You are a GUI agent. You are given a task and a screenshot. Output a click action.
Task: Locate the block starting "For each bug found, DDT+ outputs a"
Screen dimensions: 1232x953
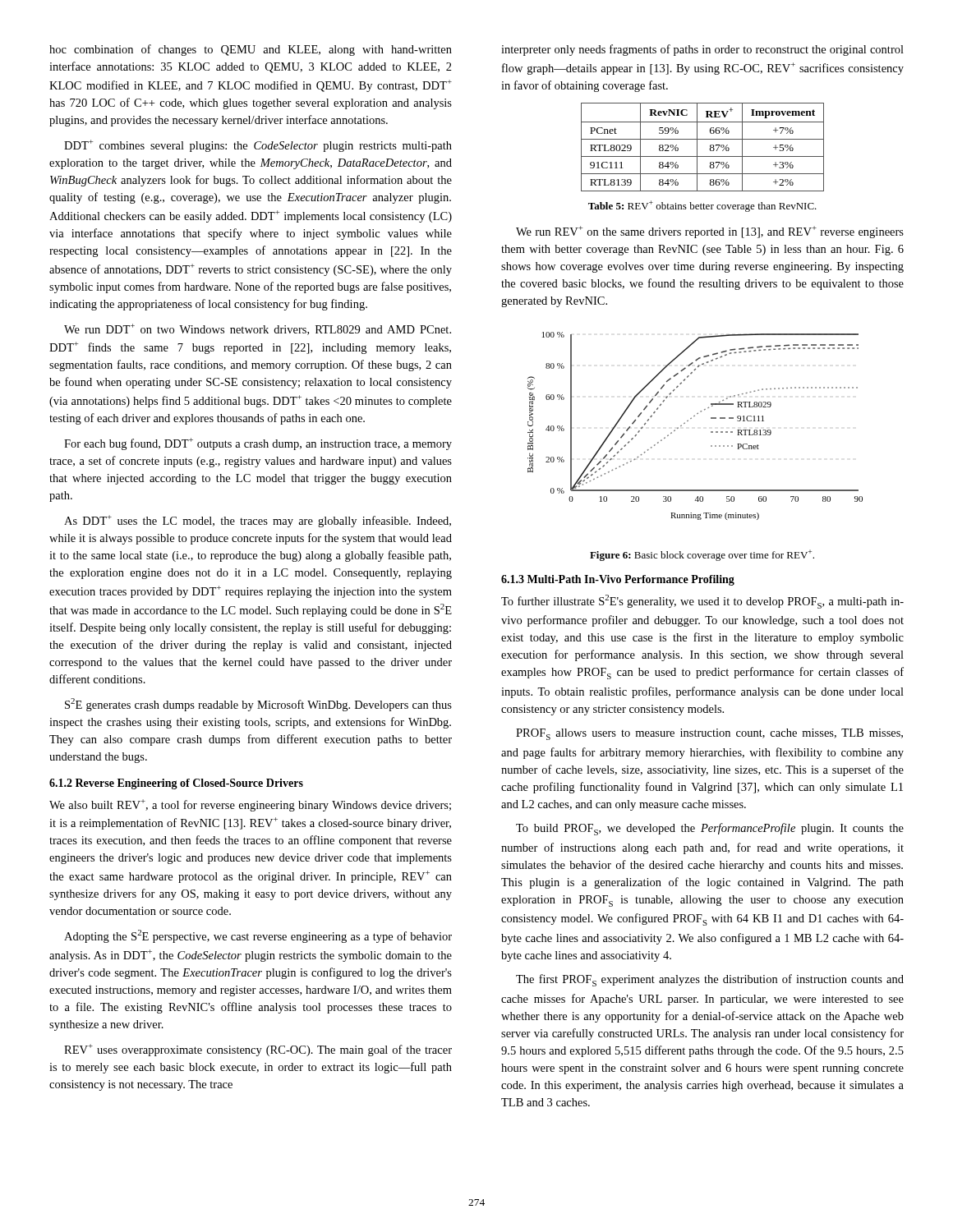pyautogui.click(x=251, y=469)
